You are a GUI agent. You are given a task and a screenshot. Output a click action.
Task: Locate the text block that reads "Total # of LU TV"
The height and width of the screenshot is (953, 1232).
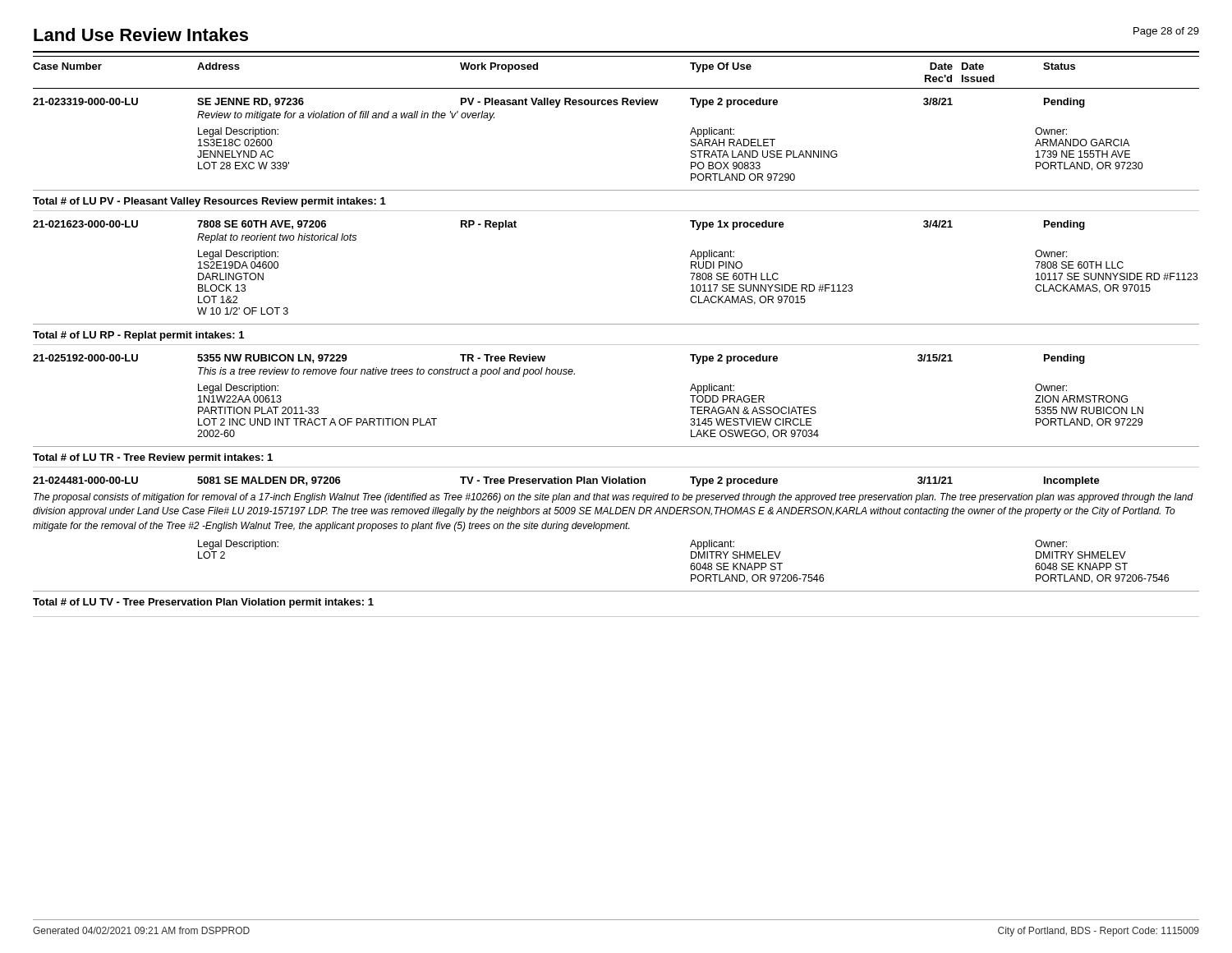click(x=203, y=602)
